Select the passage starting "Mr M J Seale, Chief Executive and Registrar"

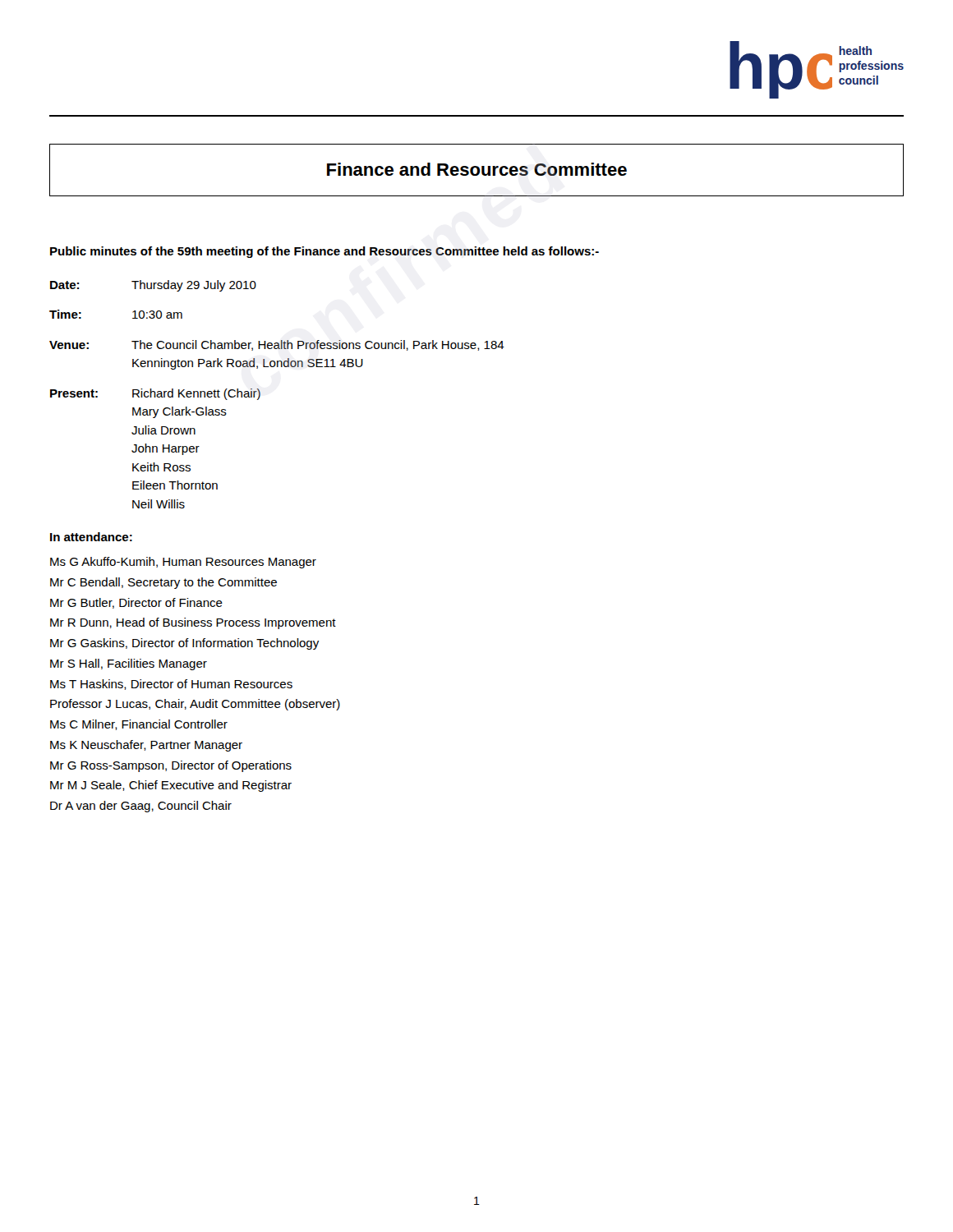[170, 785]
